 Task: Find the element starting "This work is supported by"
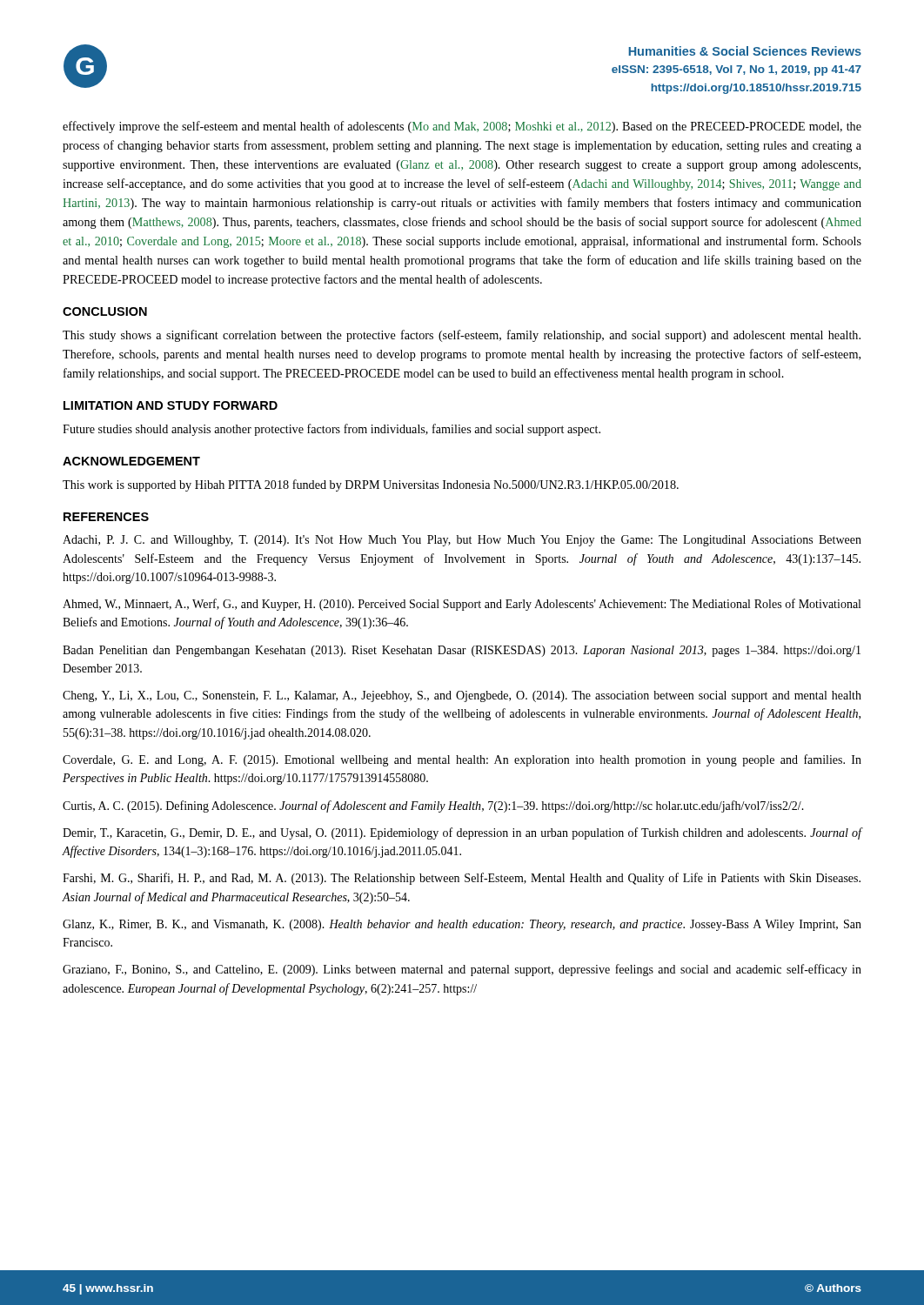(371, 485)
